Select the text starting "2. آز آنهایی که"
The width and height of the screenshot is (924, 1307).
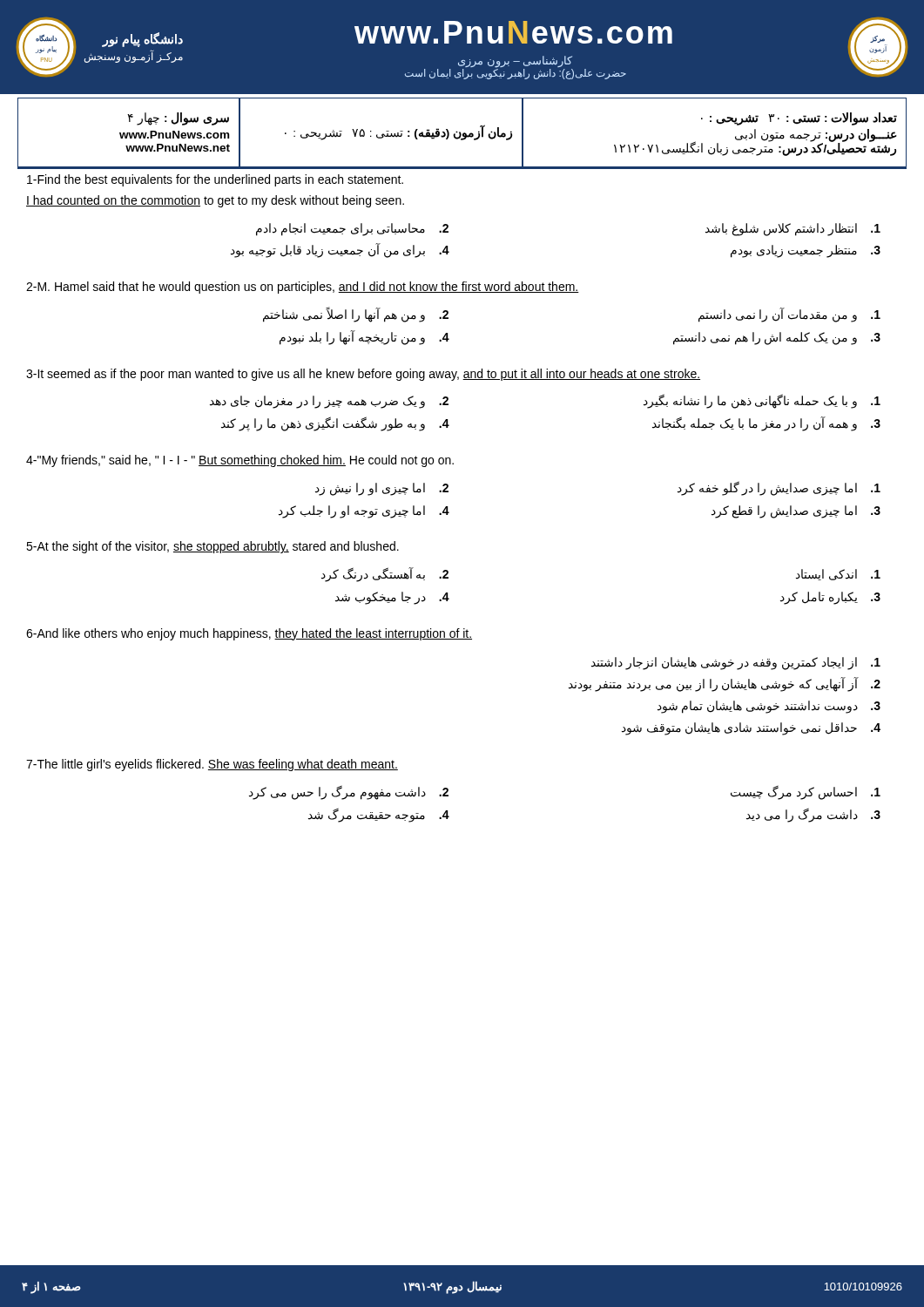point(724,684)
